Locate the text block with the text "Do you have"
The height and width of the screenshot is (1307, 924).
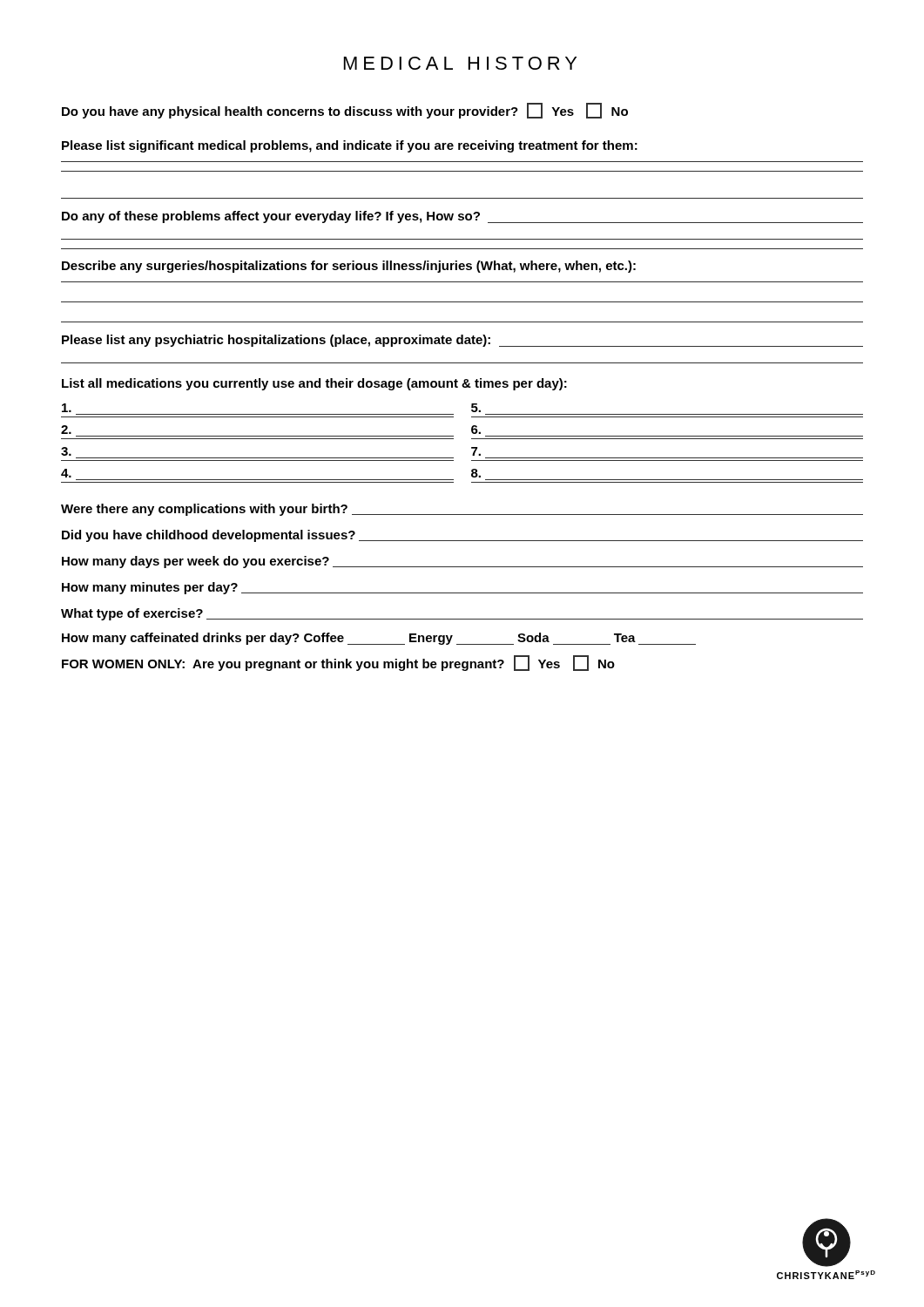click(345, 111)
